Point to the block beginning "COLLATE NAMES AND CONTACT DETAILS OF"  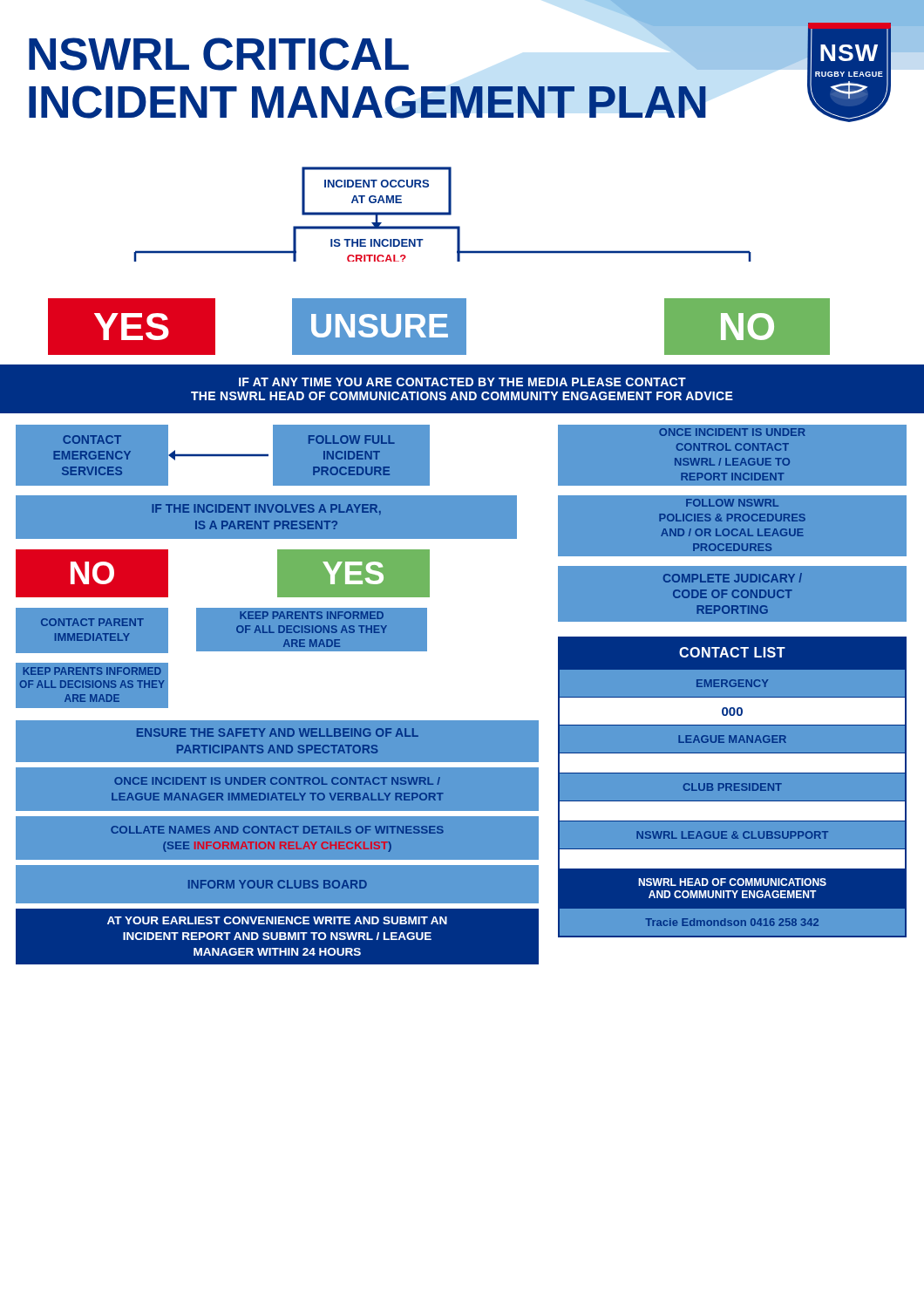(277, 838)
